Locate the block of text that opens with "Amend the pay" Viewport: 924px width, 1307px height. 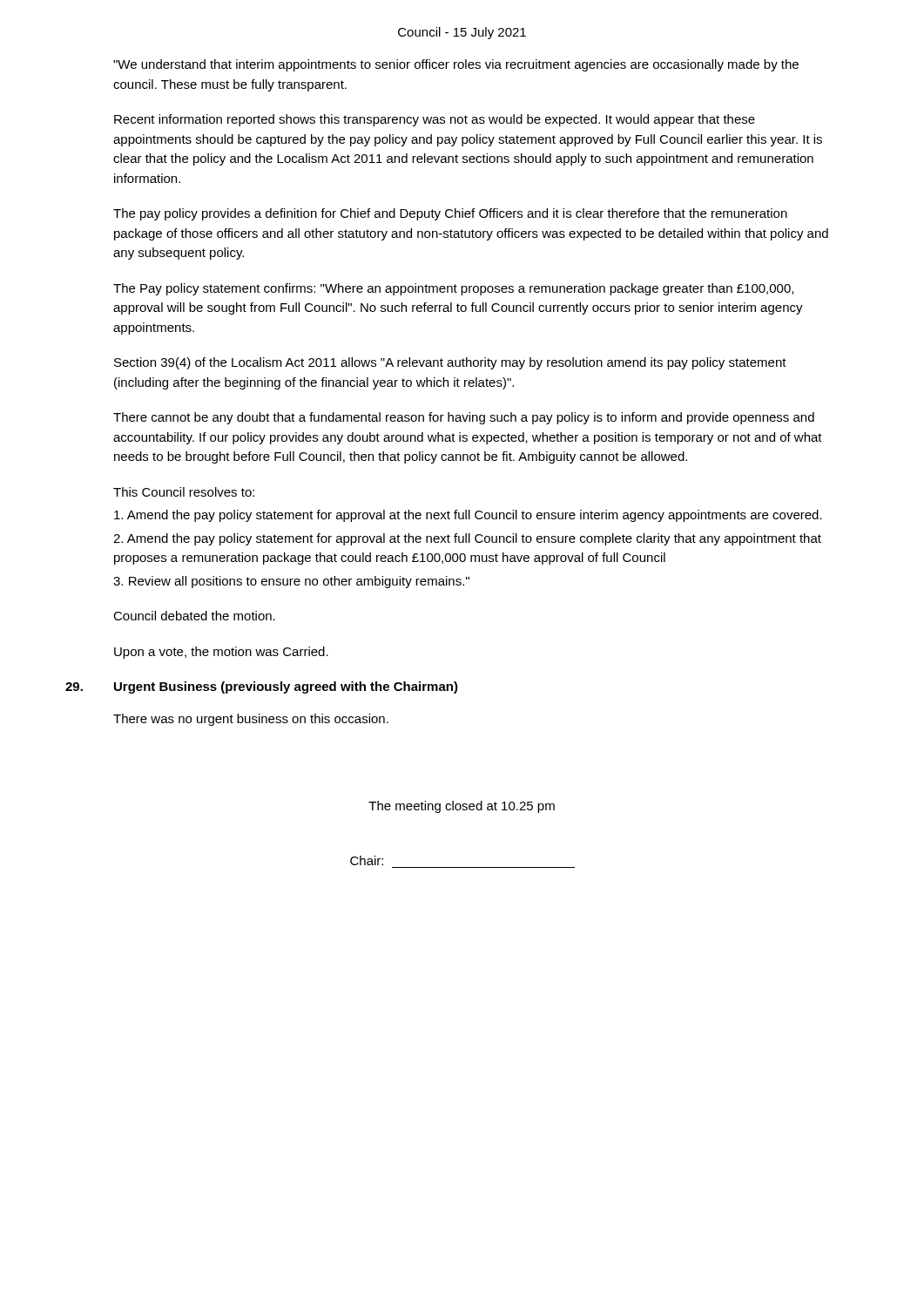tap(468, 515)
